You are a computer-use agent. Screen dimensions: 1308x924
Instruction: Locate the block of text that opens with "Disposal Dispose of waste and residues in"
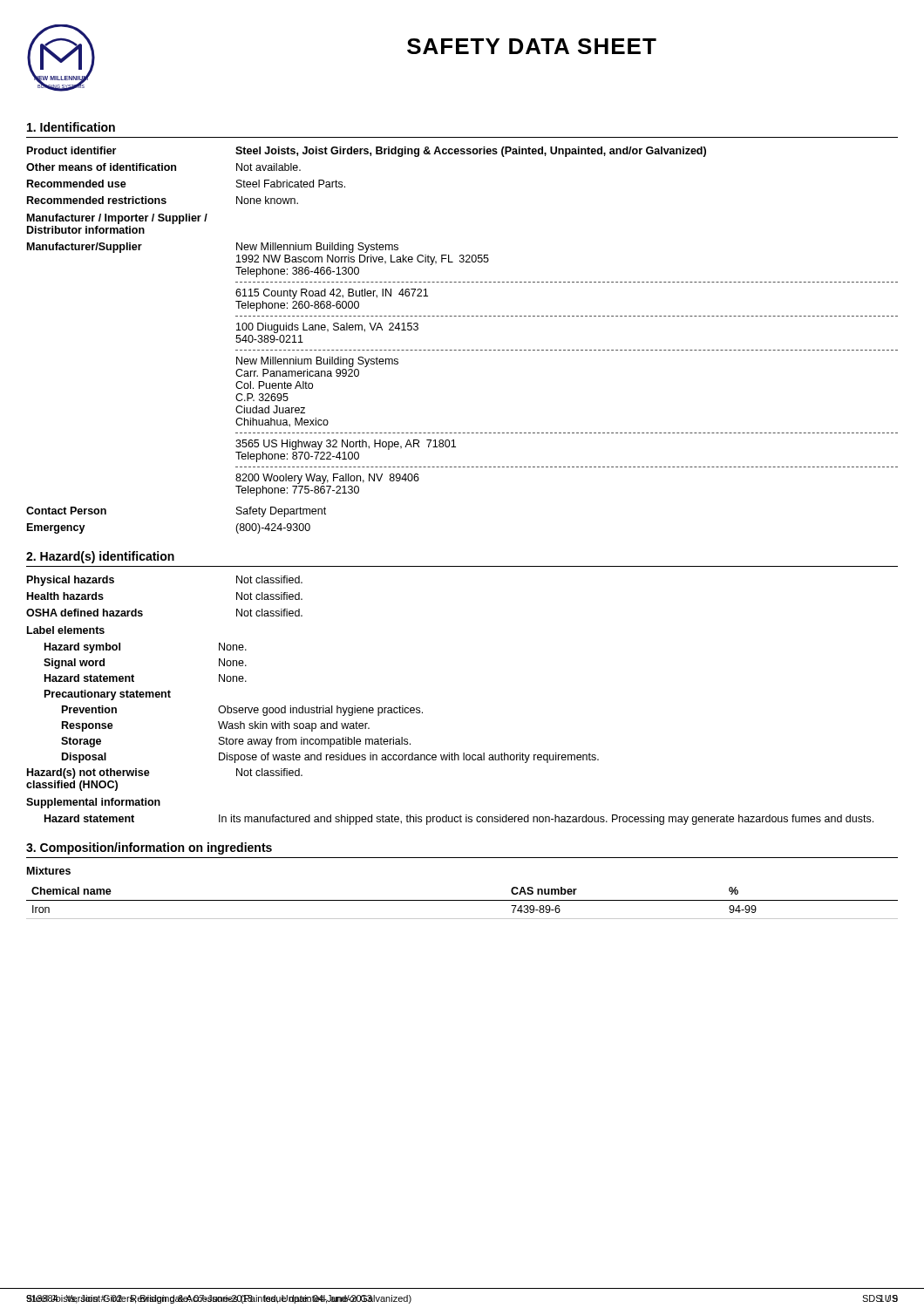[x=462, y=757]
